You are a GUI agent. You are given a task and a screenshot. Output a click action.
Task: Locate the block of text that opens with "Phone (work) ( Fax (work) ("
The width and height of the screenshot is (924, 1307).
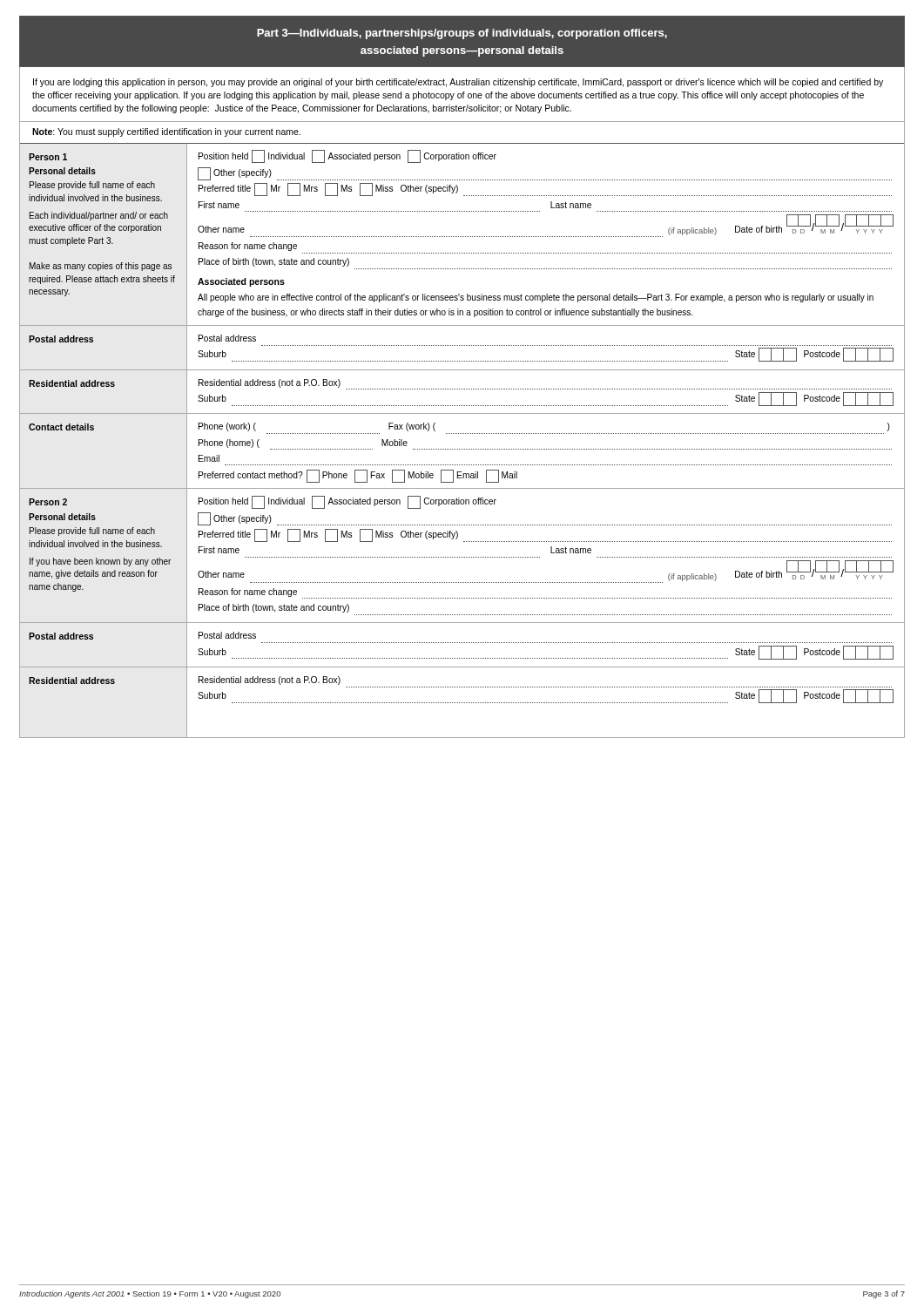coord(546,452)
